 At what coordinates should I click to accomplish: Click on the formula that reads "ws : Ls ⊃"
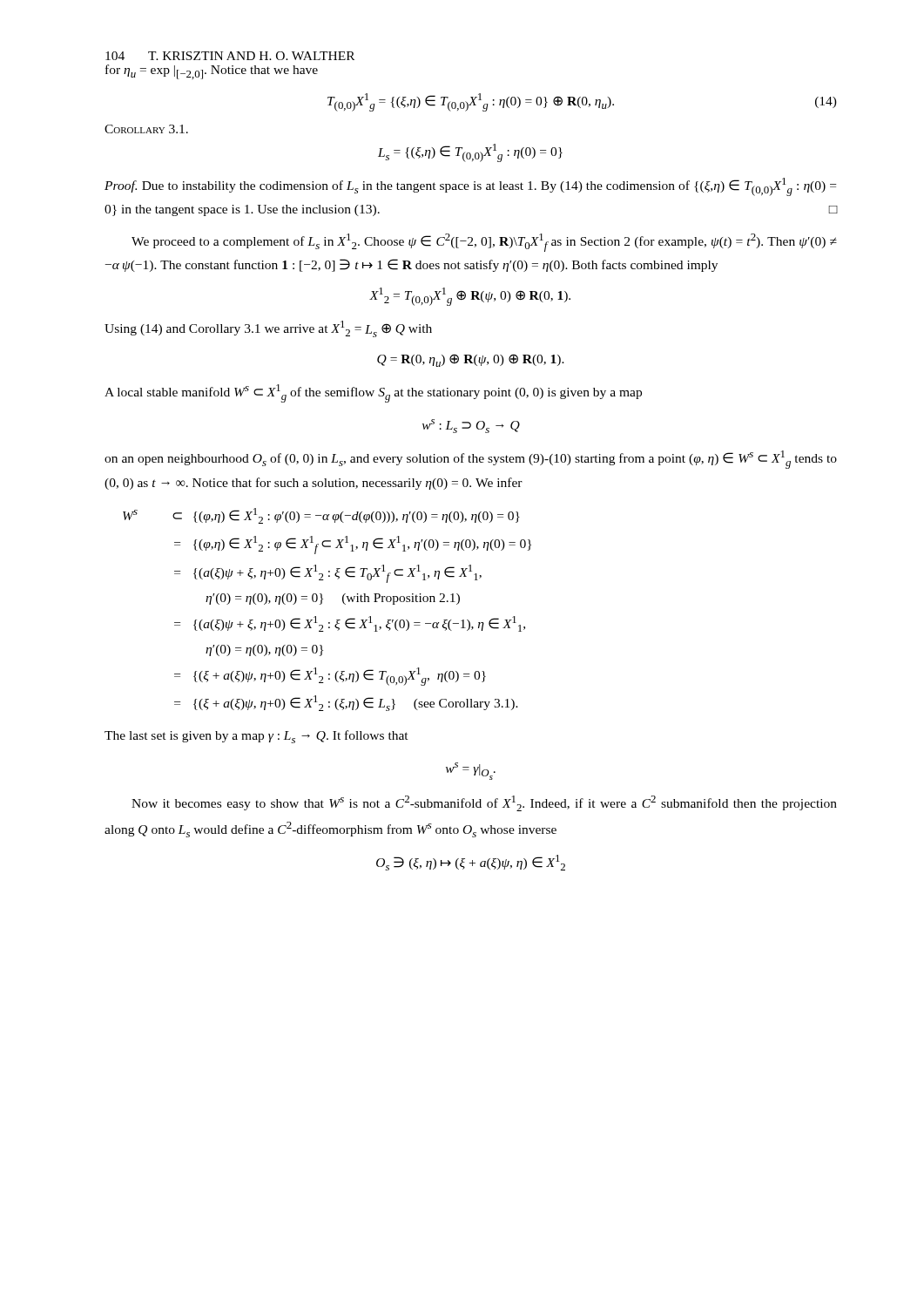(x=471, y=425)
